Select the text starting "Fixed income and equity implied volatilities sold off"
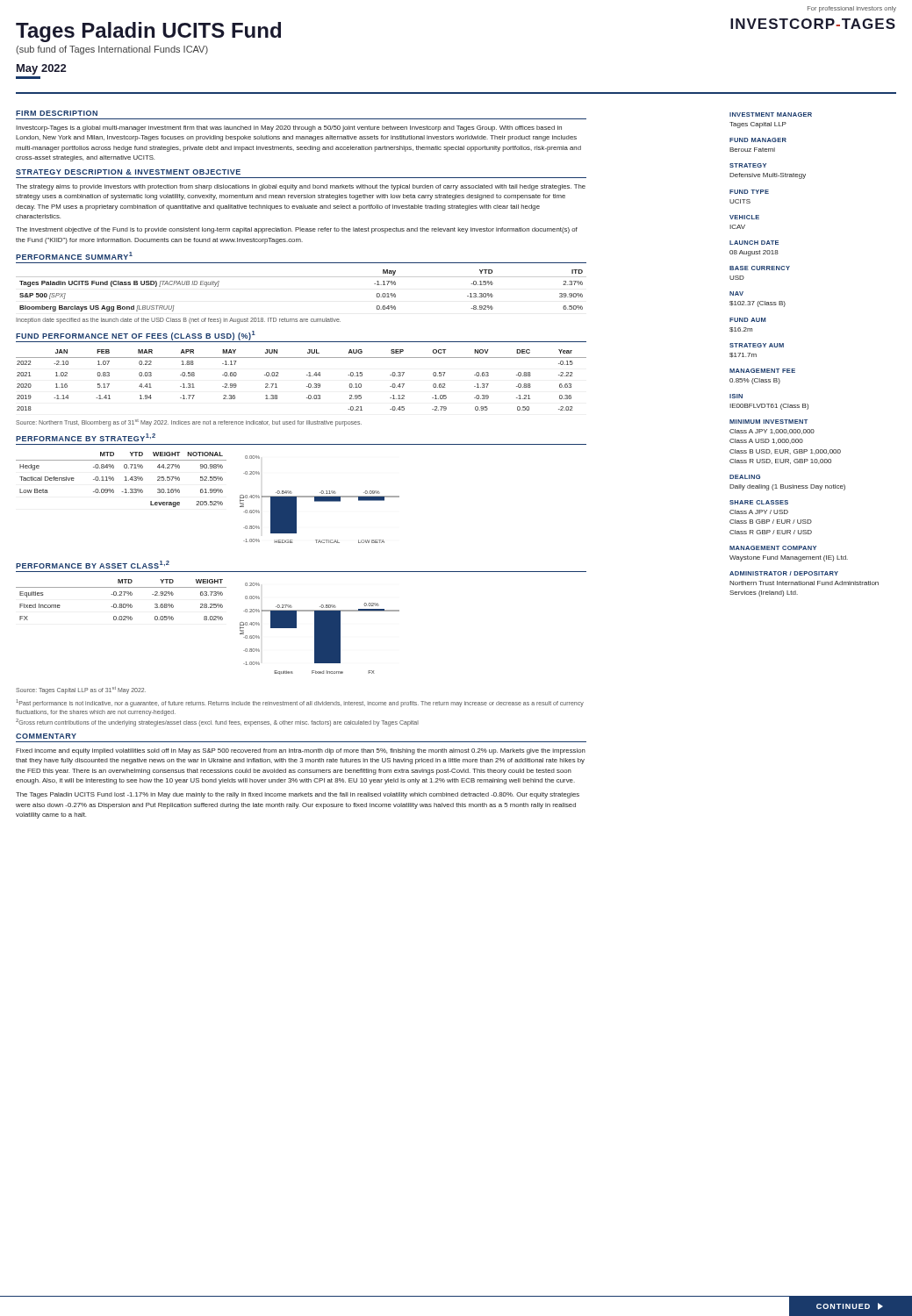This screenshot has height=1316, width=912. pos(301,766)
